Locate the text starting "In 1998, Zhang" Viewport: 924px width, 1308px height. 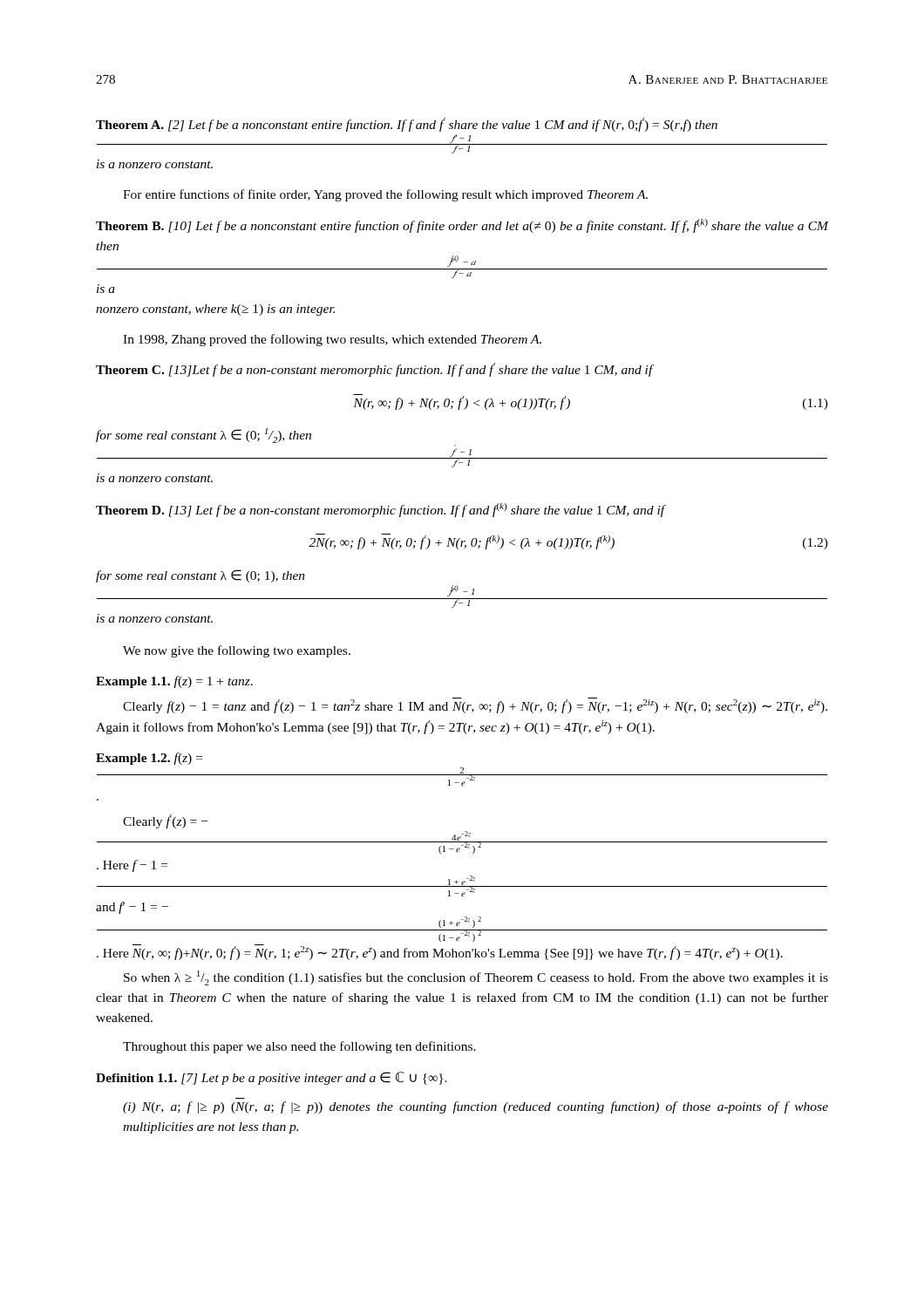[462, 339]
